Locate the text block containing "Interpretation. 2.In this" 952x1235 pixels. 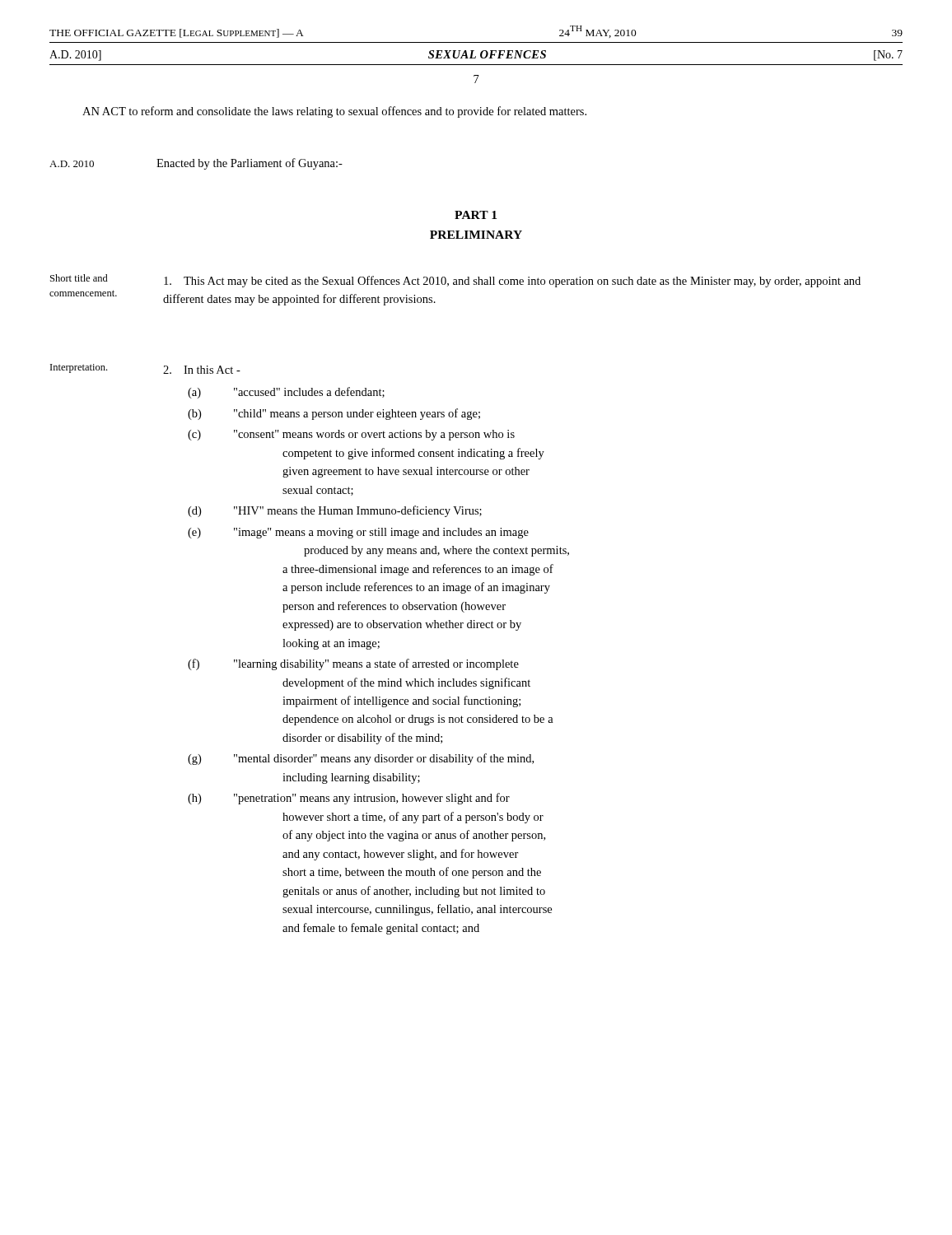pos(464,650)
